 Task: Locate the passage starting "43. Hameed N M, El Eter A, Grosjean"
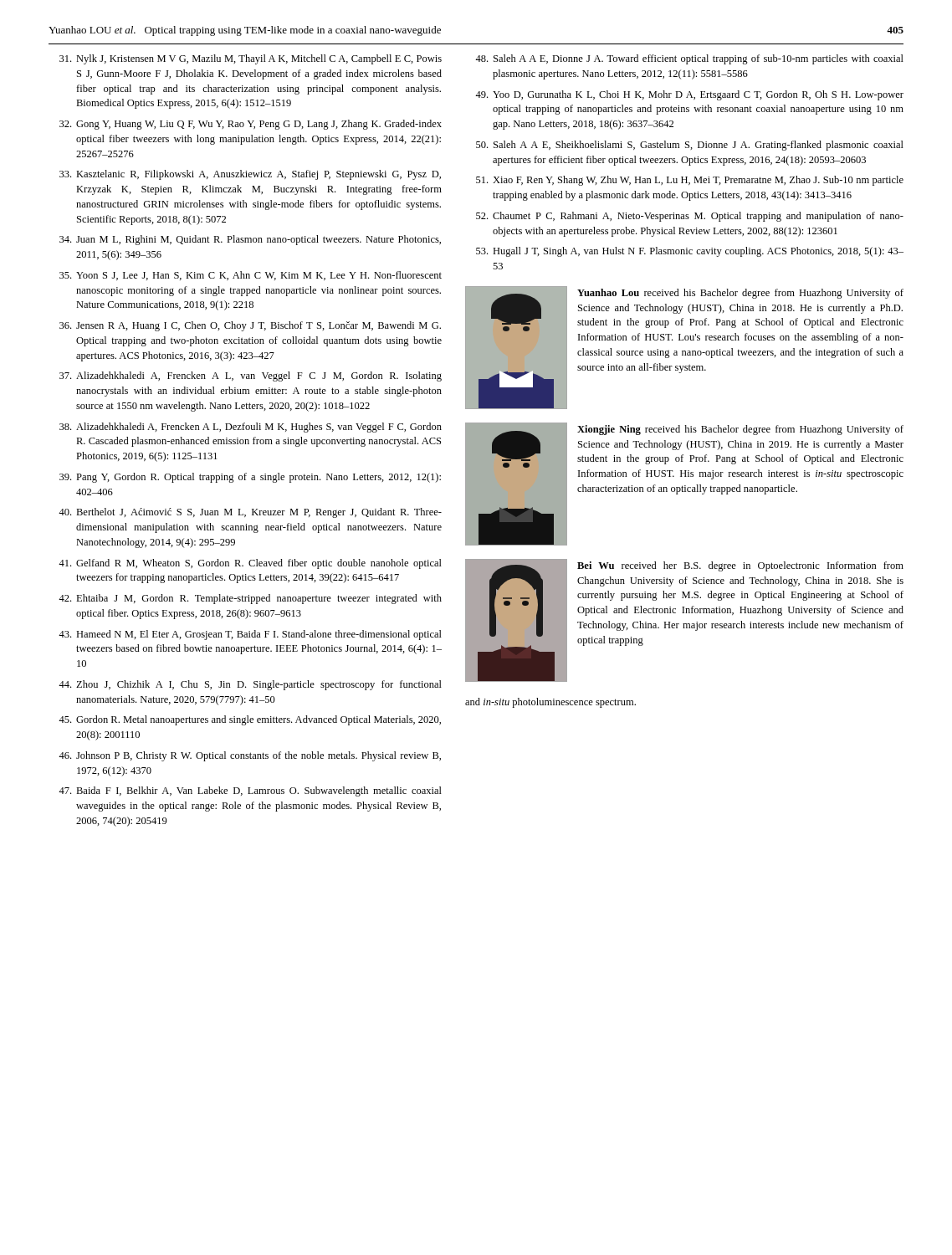245,649
